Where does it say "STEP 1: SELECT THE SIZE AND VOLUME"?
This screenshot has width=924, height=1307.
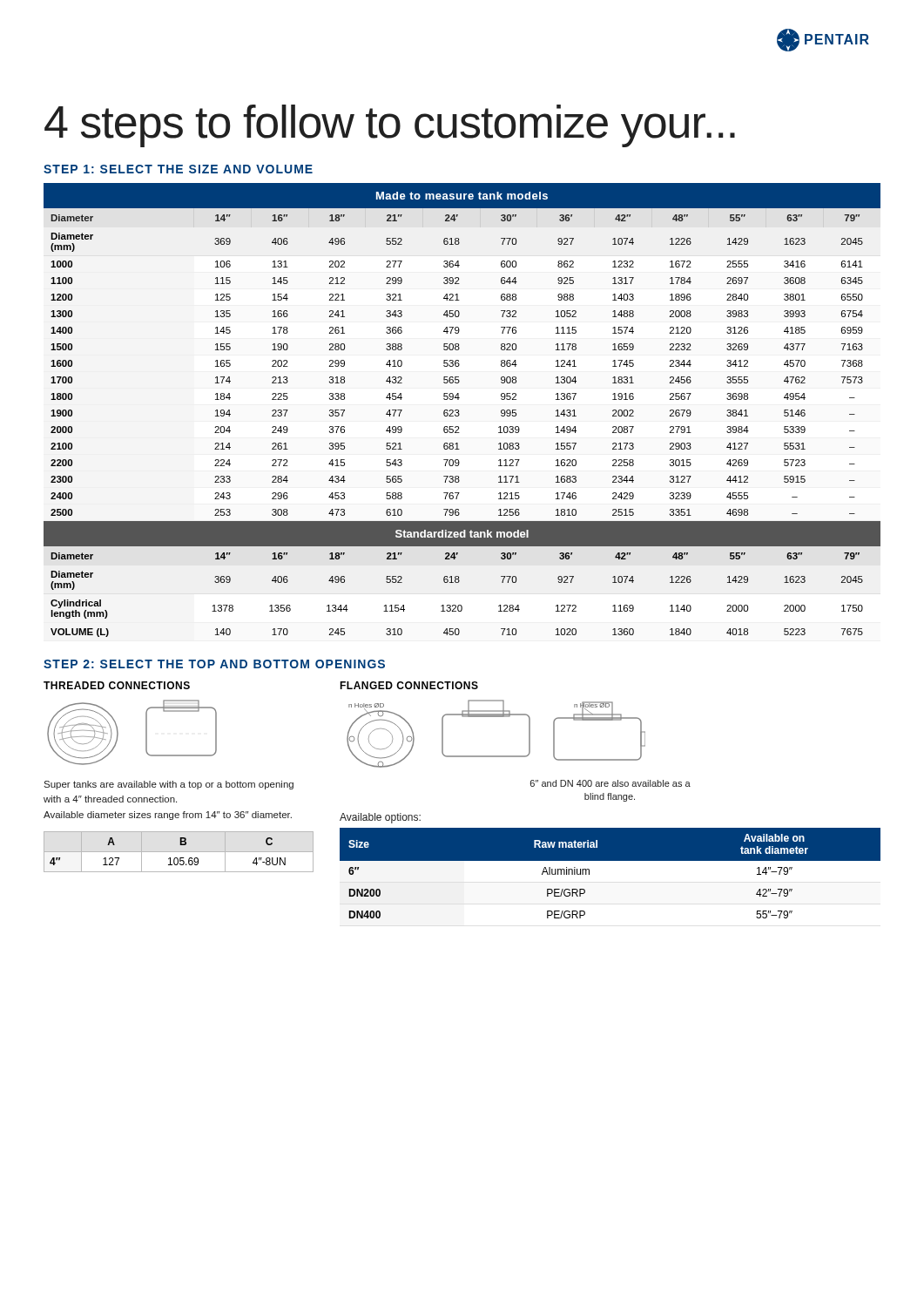click(179, 169)
